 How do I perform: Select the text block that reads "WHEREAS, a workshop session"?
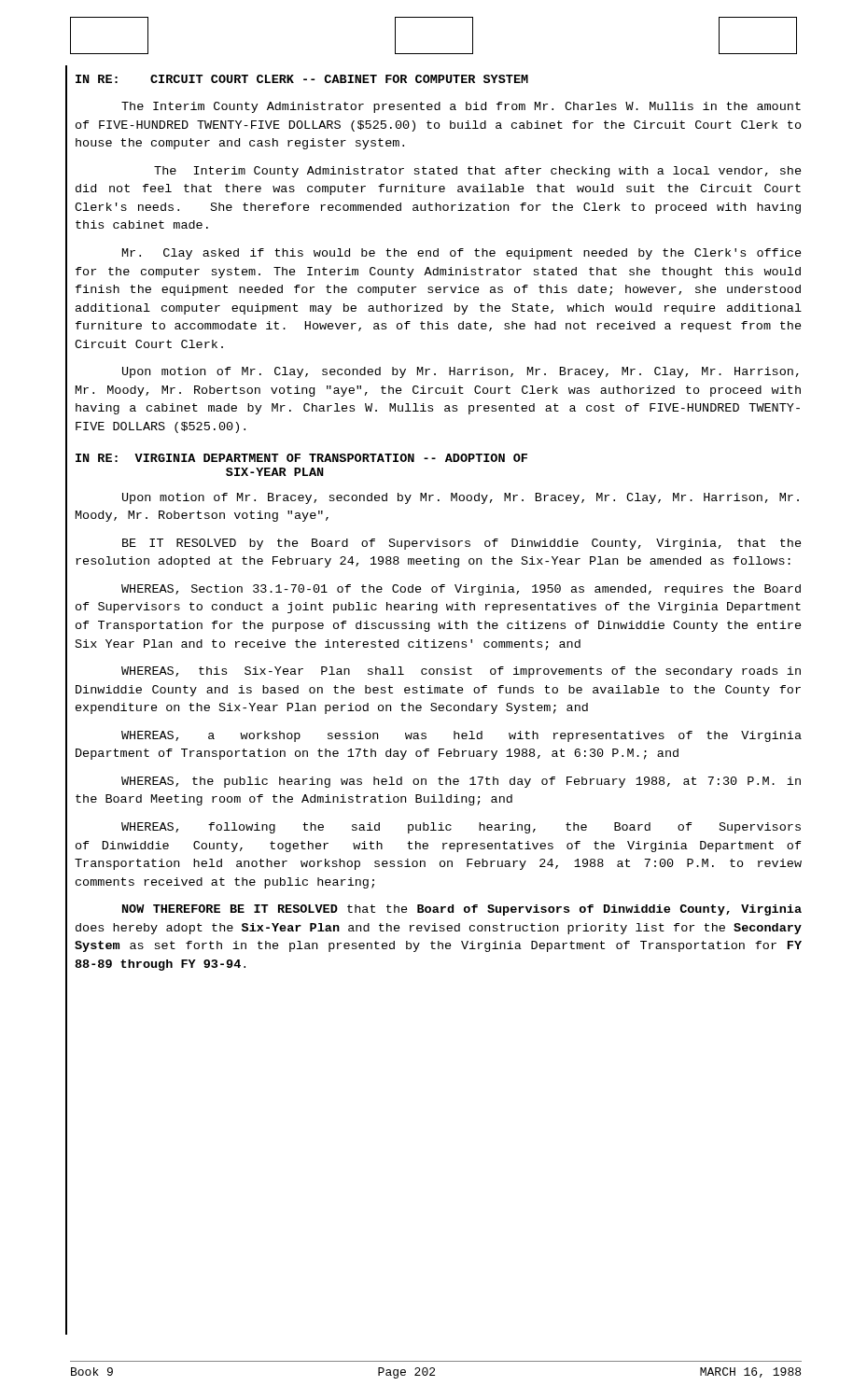tap(438, 745)
